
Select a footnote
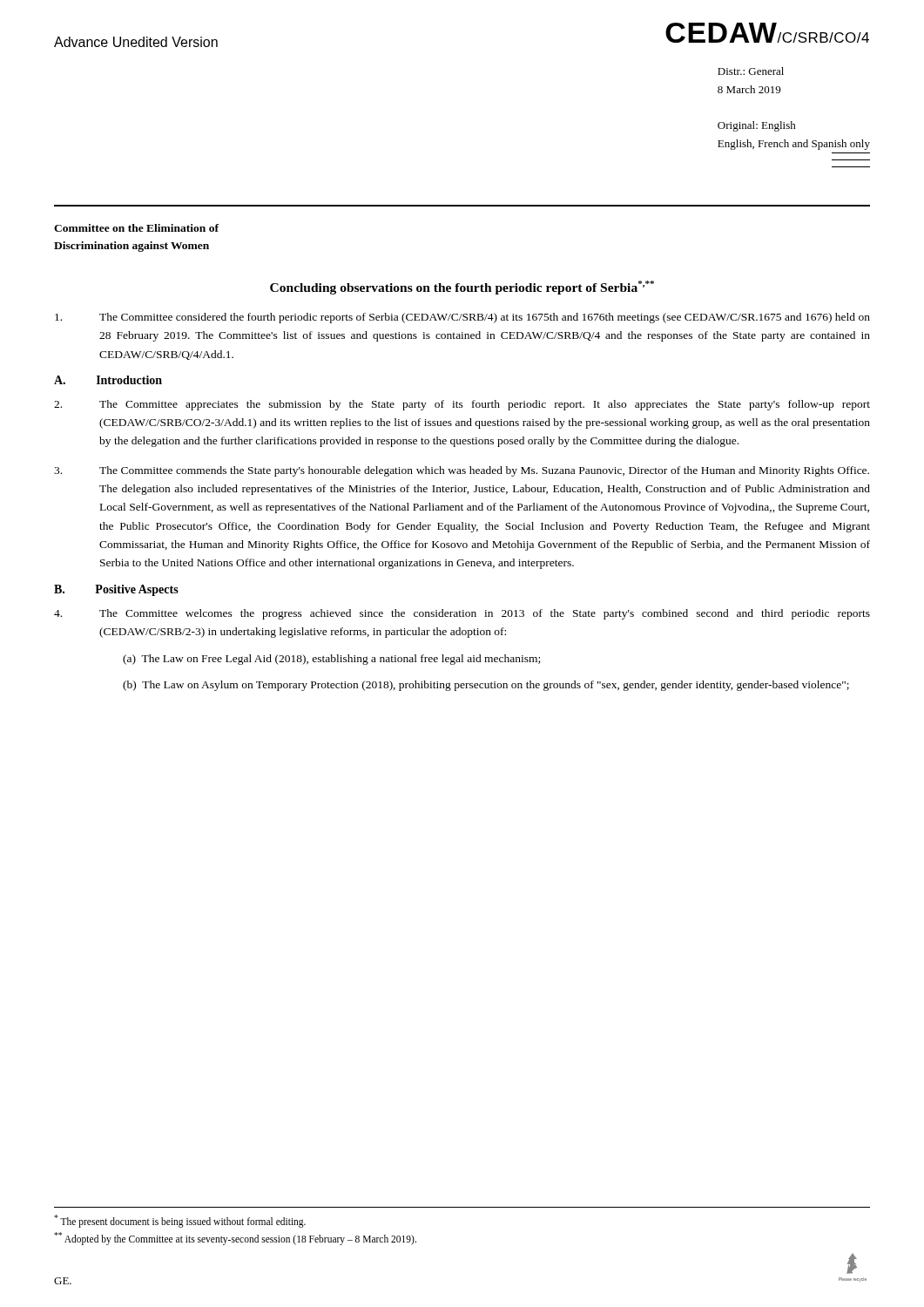coord(235,1229)
